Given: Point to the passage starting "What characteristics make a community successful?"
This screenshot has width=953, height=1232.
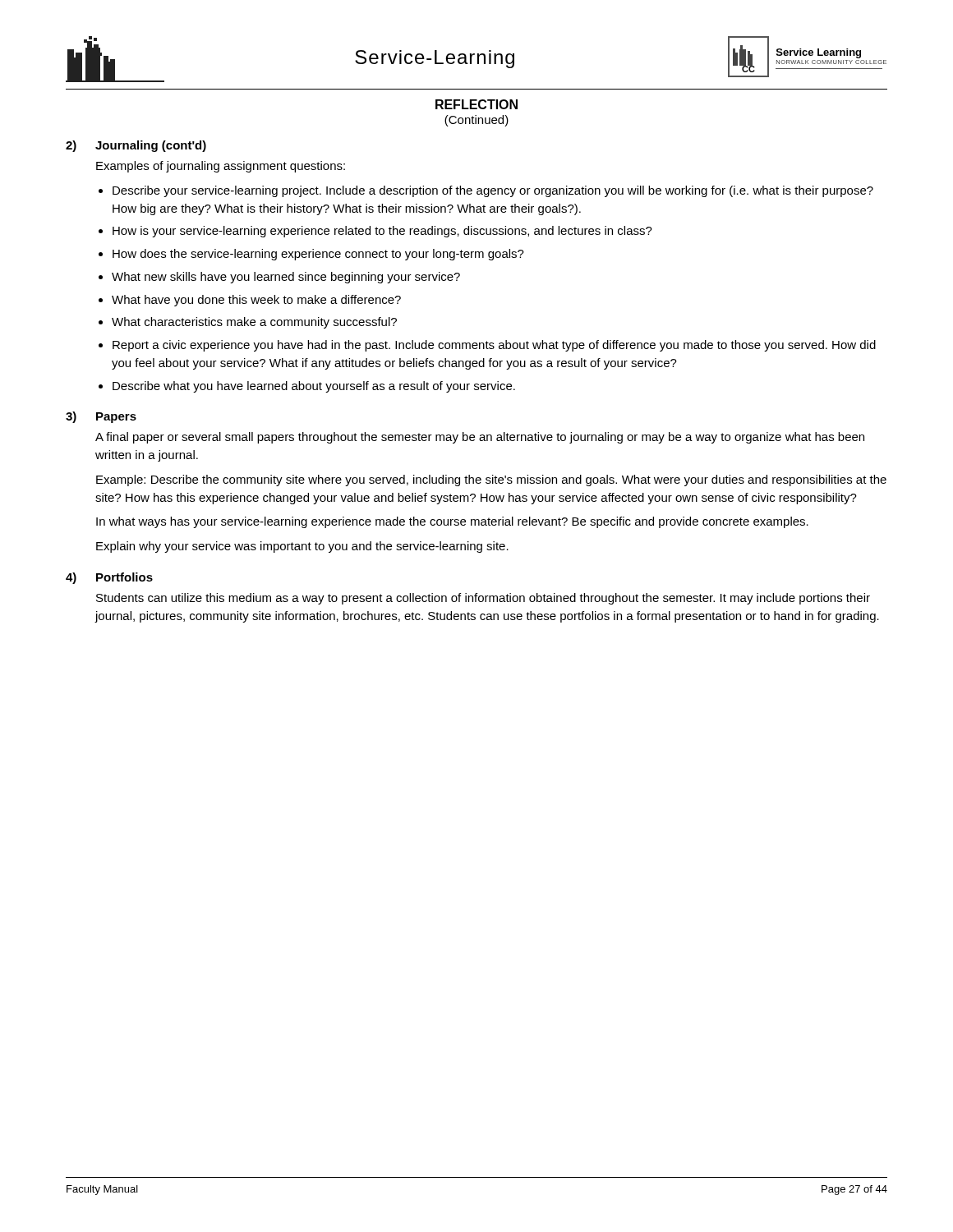Looking at the screenshot, I should click(x=254, y=322).
